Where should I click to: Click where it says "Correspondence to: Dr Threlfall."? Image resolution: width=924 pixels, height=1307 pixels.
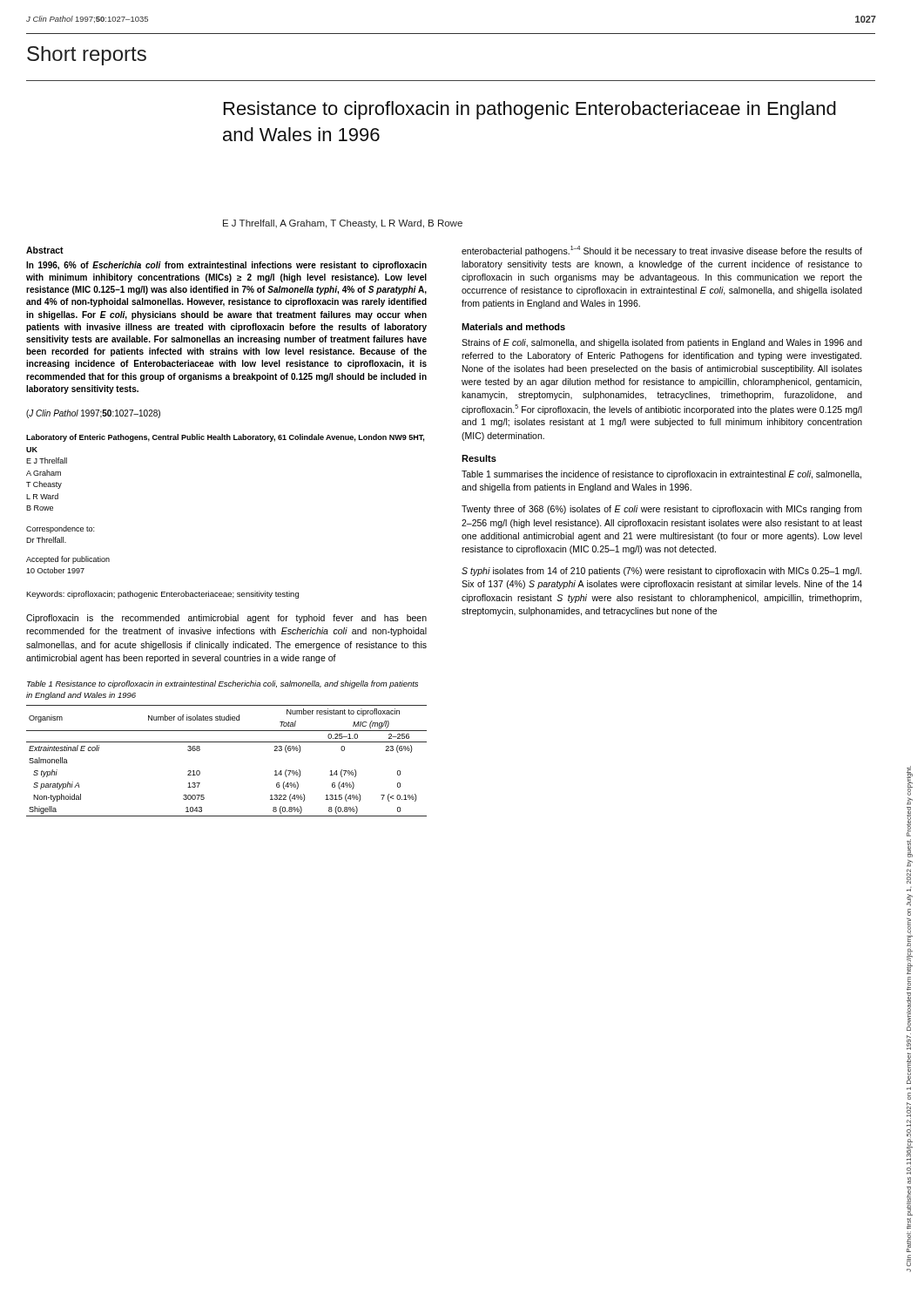pos(61,535)
